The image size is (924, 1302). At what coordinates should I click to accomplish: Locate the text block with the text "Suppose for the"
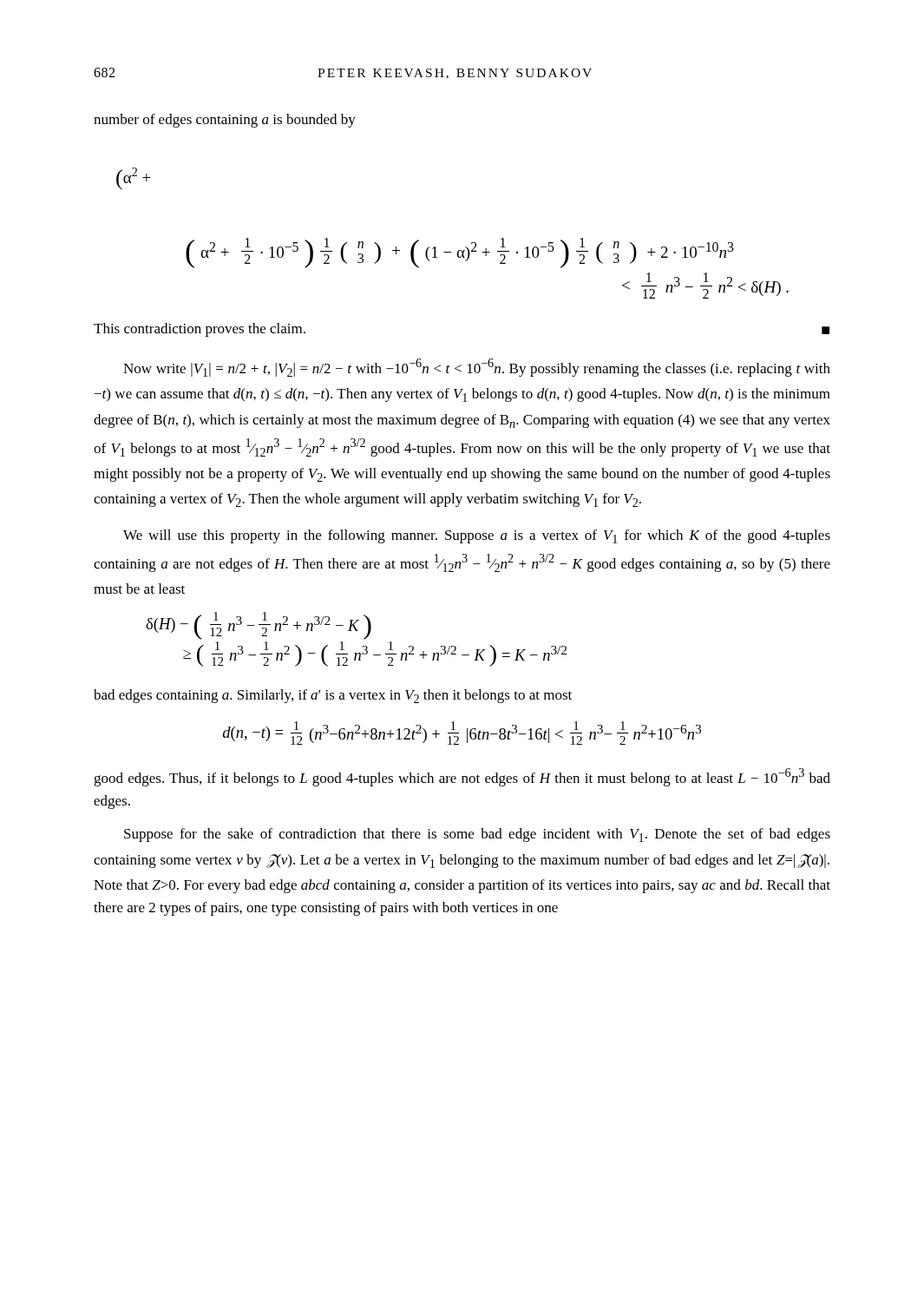[462, 871]
